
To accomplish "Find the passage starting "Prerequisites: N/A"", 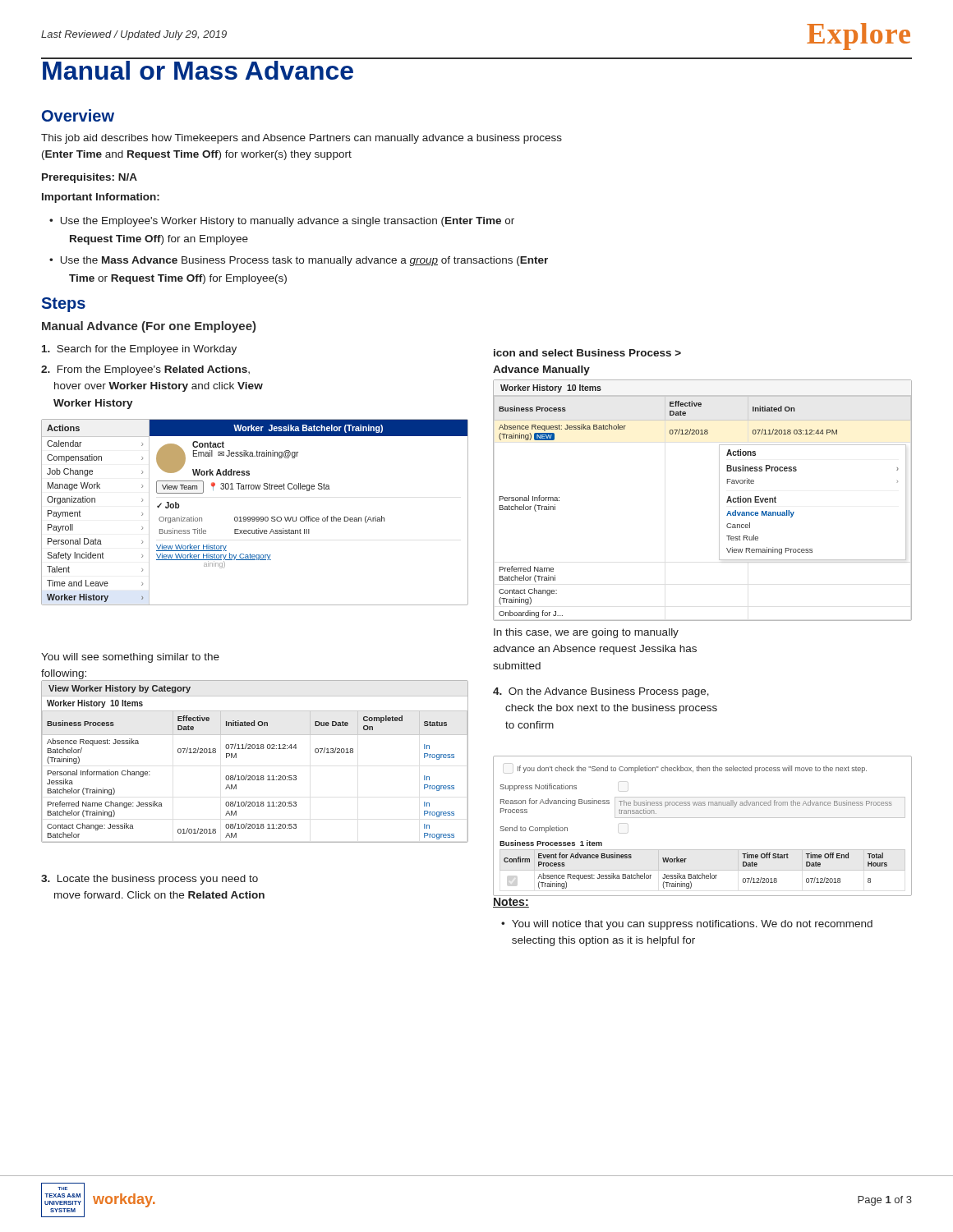I will pyautogui.click(x=89, y=177).
